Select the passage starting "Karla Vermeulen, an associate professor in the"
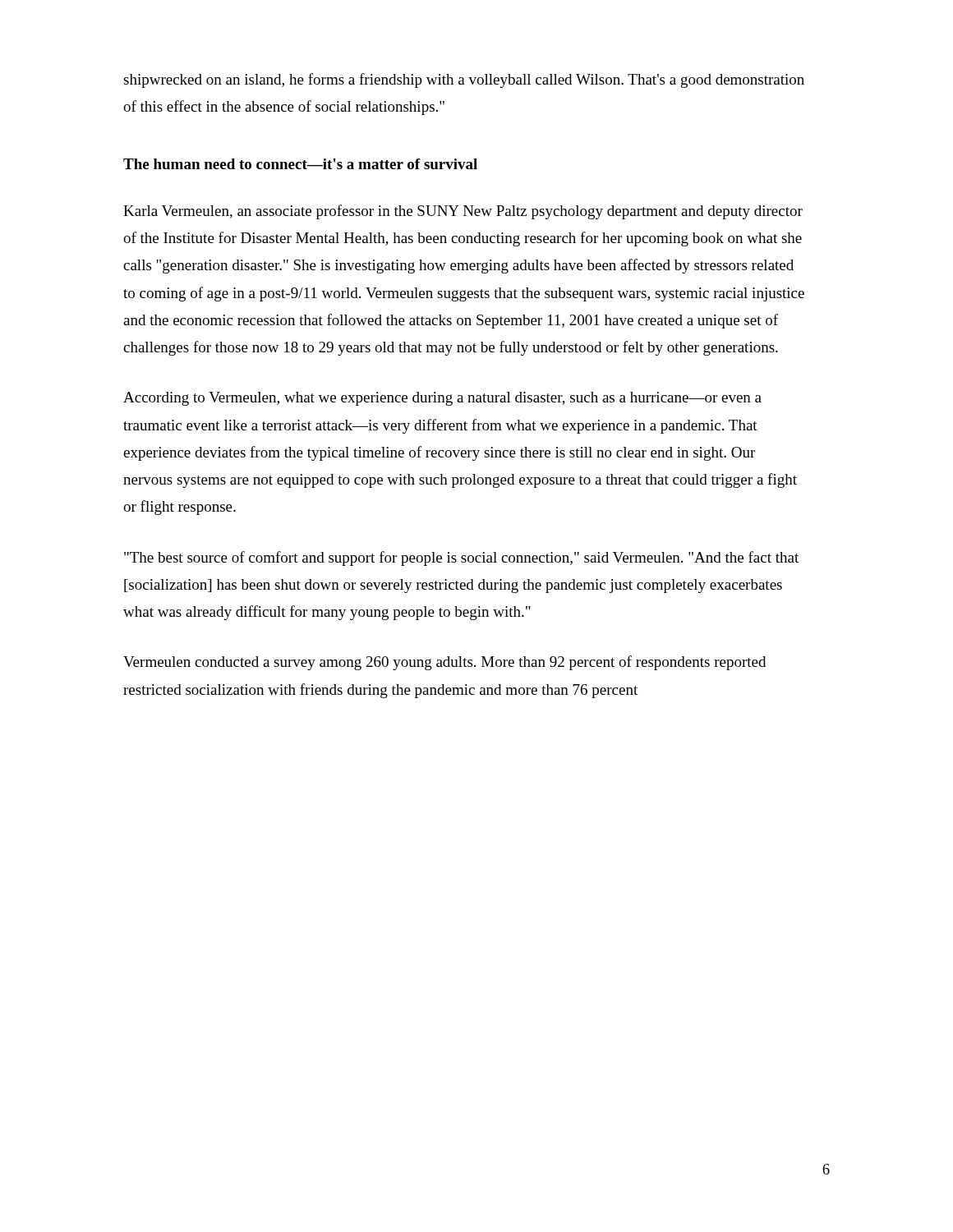The image size is (953, 1232). point(464,279)
